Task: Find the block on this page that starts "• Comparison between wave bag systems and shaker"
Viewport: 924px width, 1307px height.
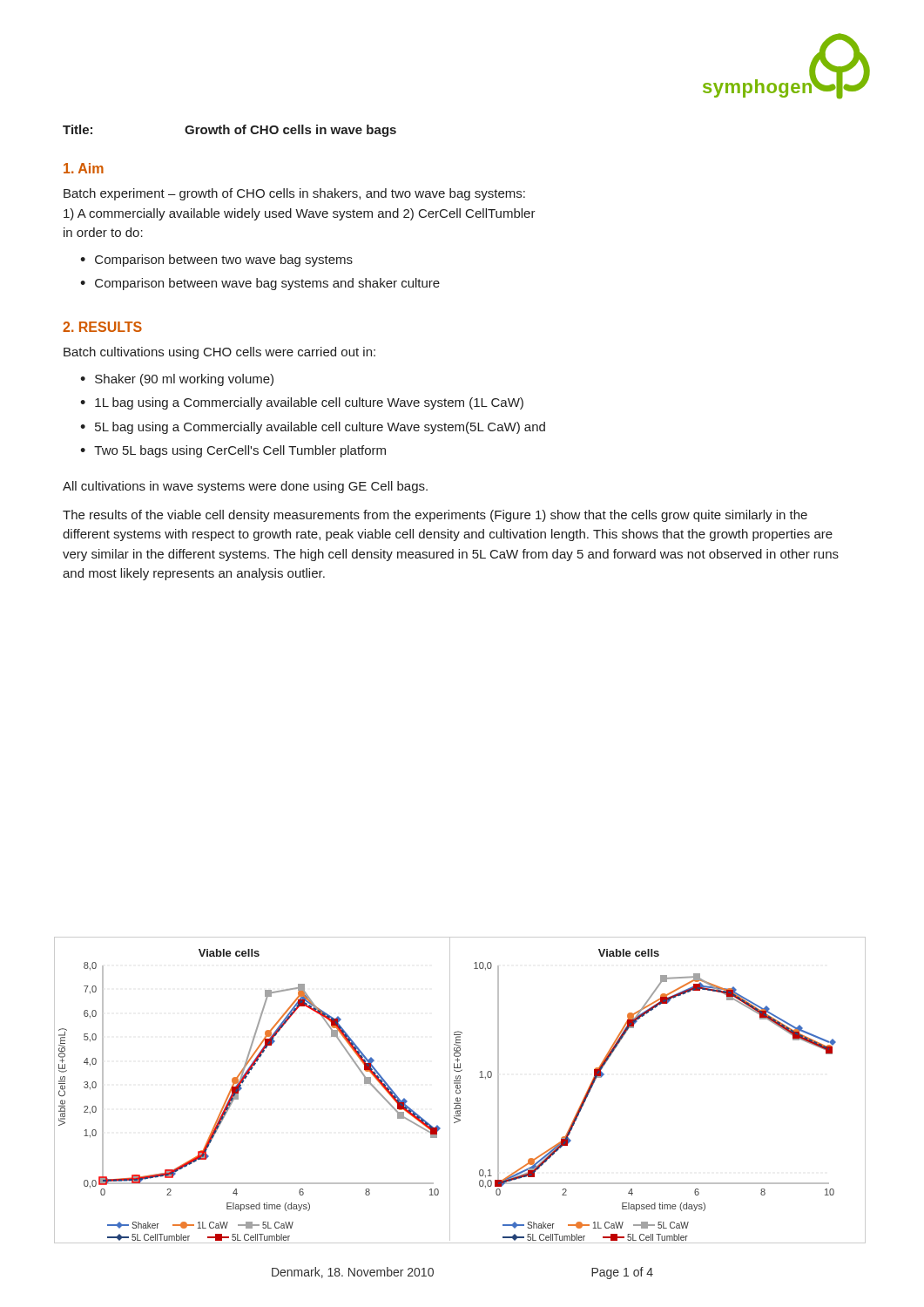Action: coord(260,284)
